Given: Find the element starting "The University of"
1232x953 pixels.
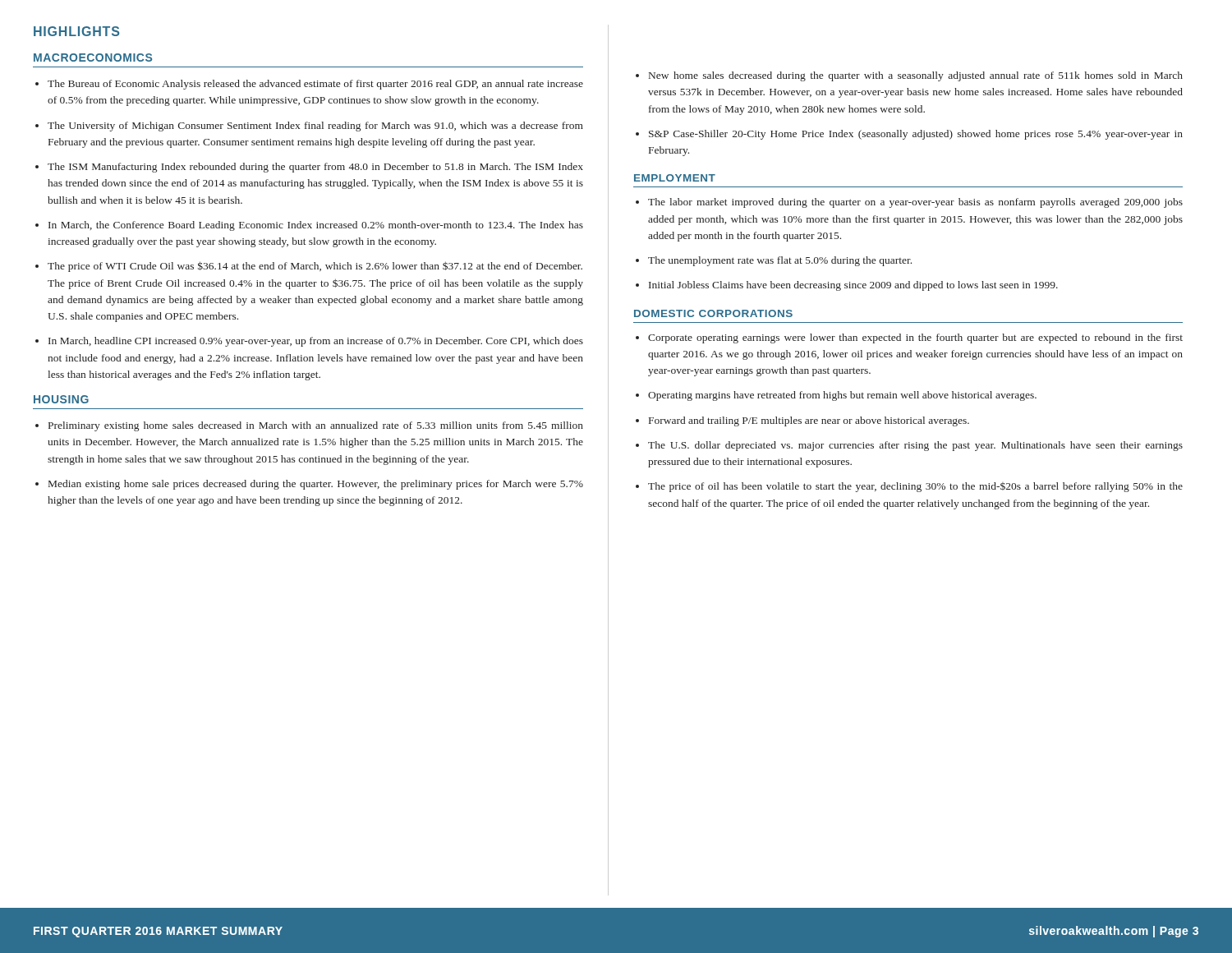Looking at the screenshot, I should (315, 133).
